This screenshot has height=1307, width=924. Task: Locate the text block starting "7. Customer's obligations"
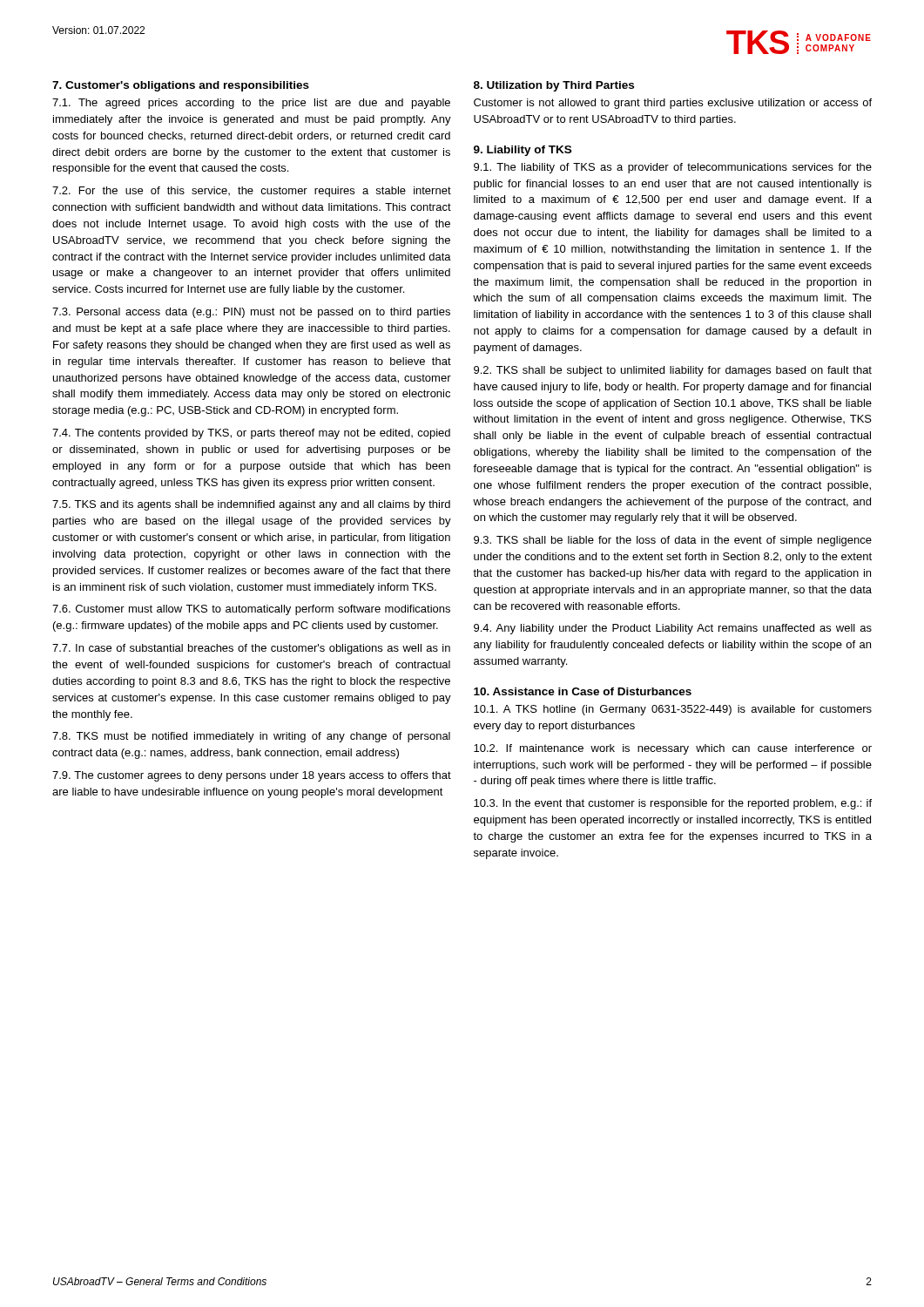(x=181, y=85)
